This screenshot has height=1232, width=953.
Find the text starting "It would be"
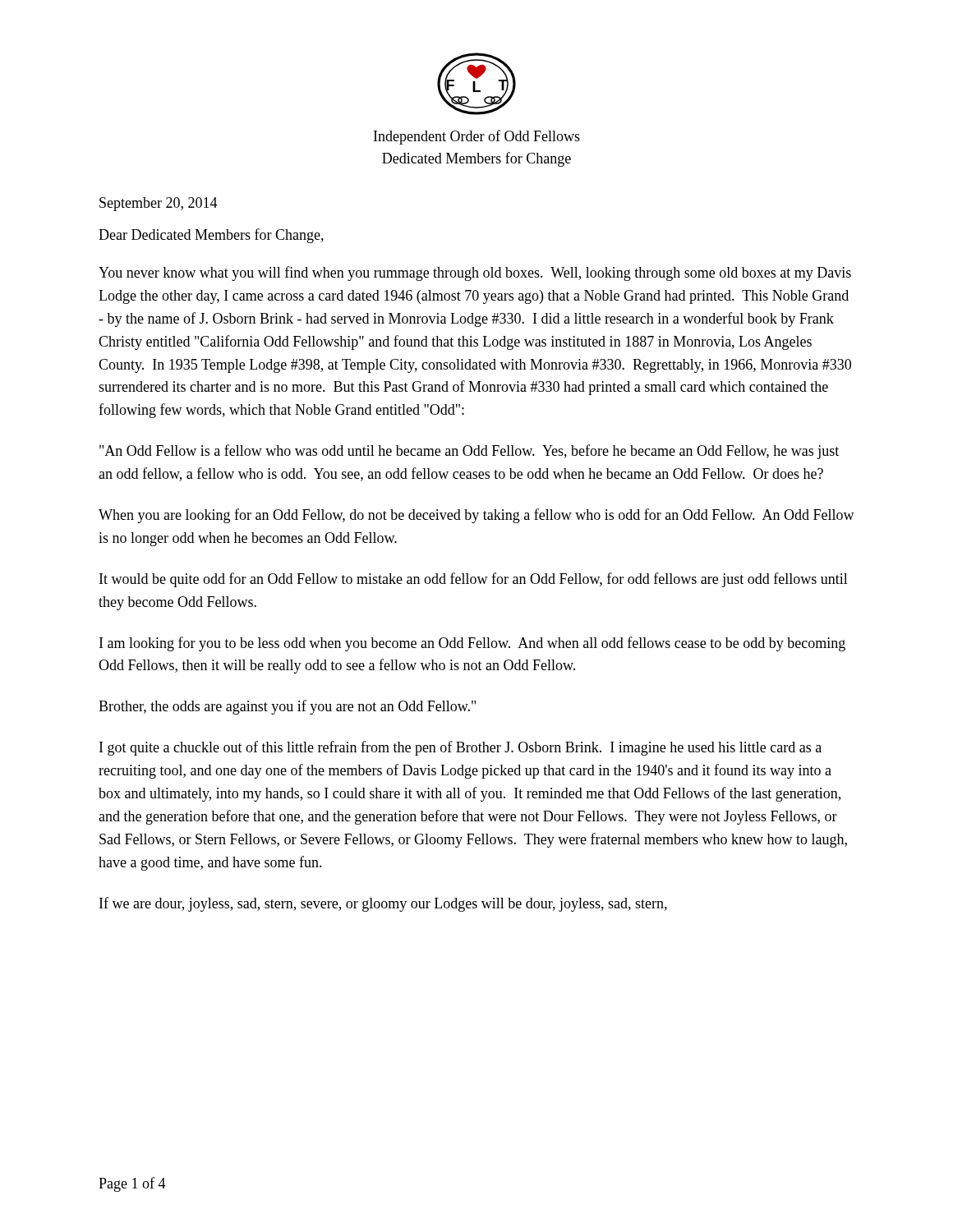tap(473, 590)
